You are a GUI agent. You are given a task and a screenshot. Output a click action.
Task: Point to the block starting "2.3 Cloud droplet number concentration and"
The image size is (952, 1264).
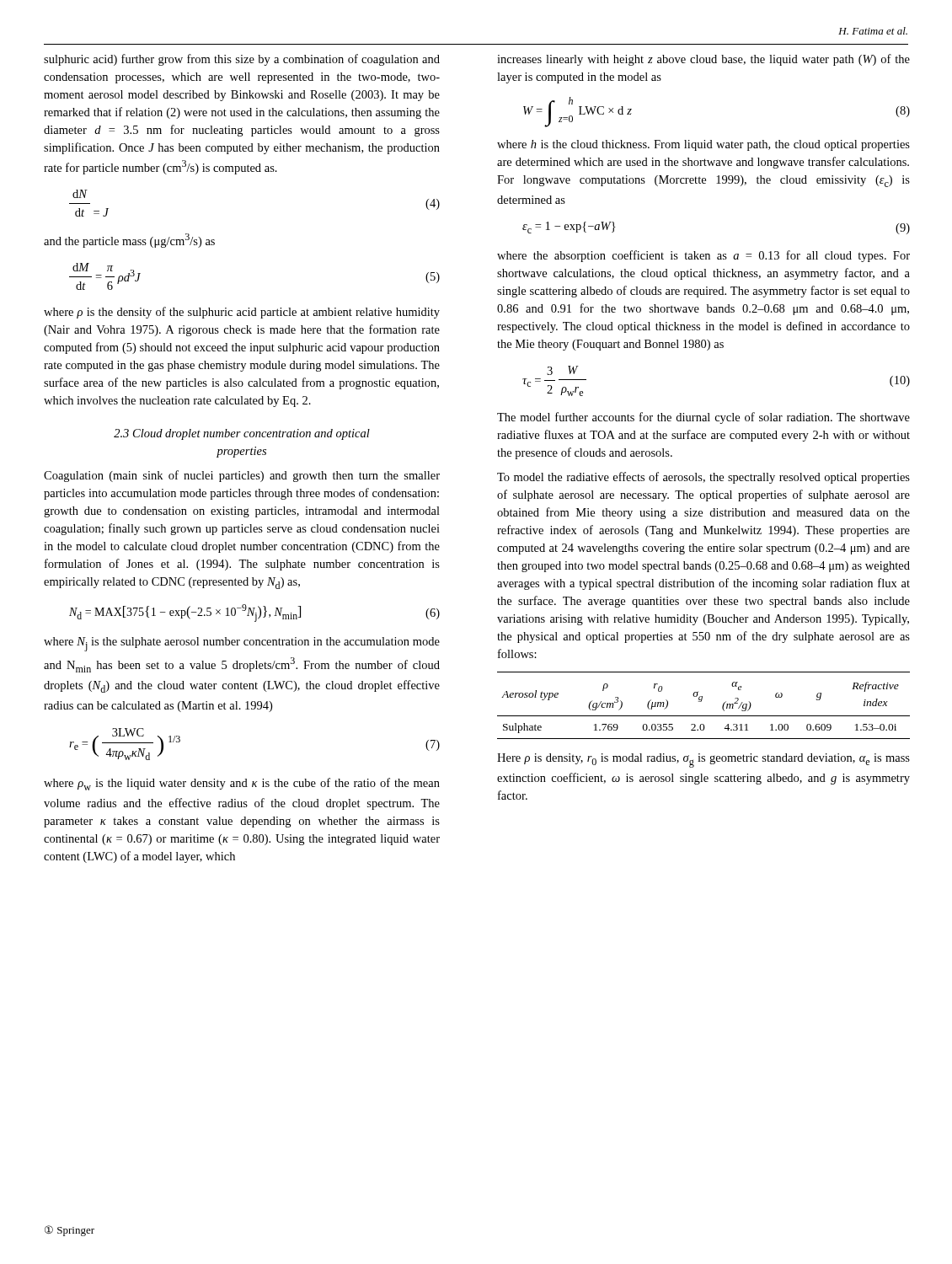242,442
